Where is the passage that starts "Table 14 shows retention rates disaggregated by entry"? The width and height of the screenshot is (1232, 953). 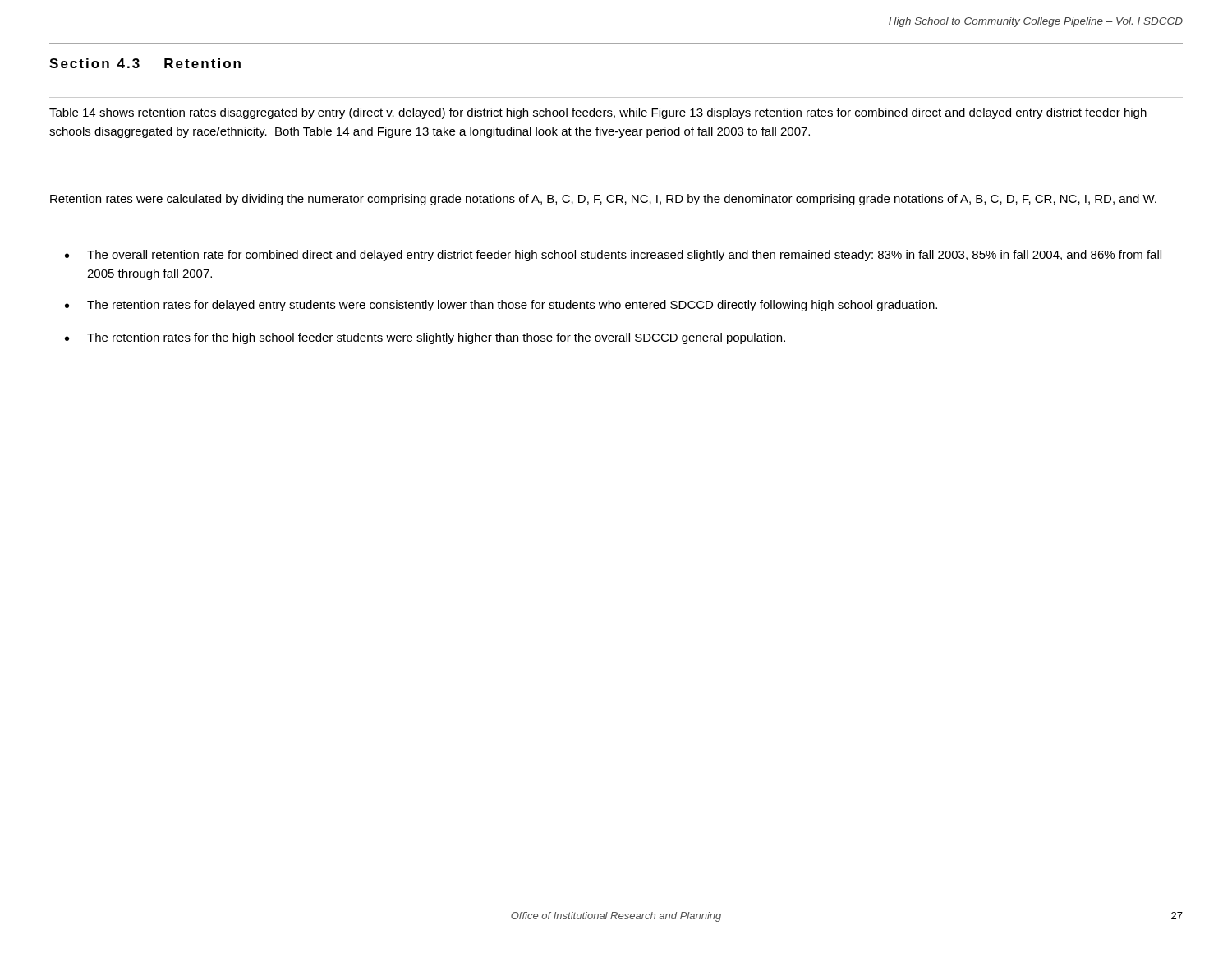598,122
